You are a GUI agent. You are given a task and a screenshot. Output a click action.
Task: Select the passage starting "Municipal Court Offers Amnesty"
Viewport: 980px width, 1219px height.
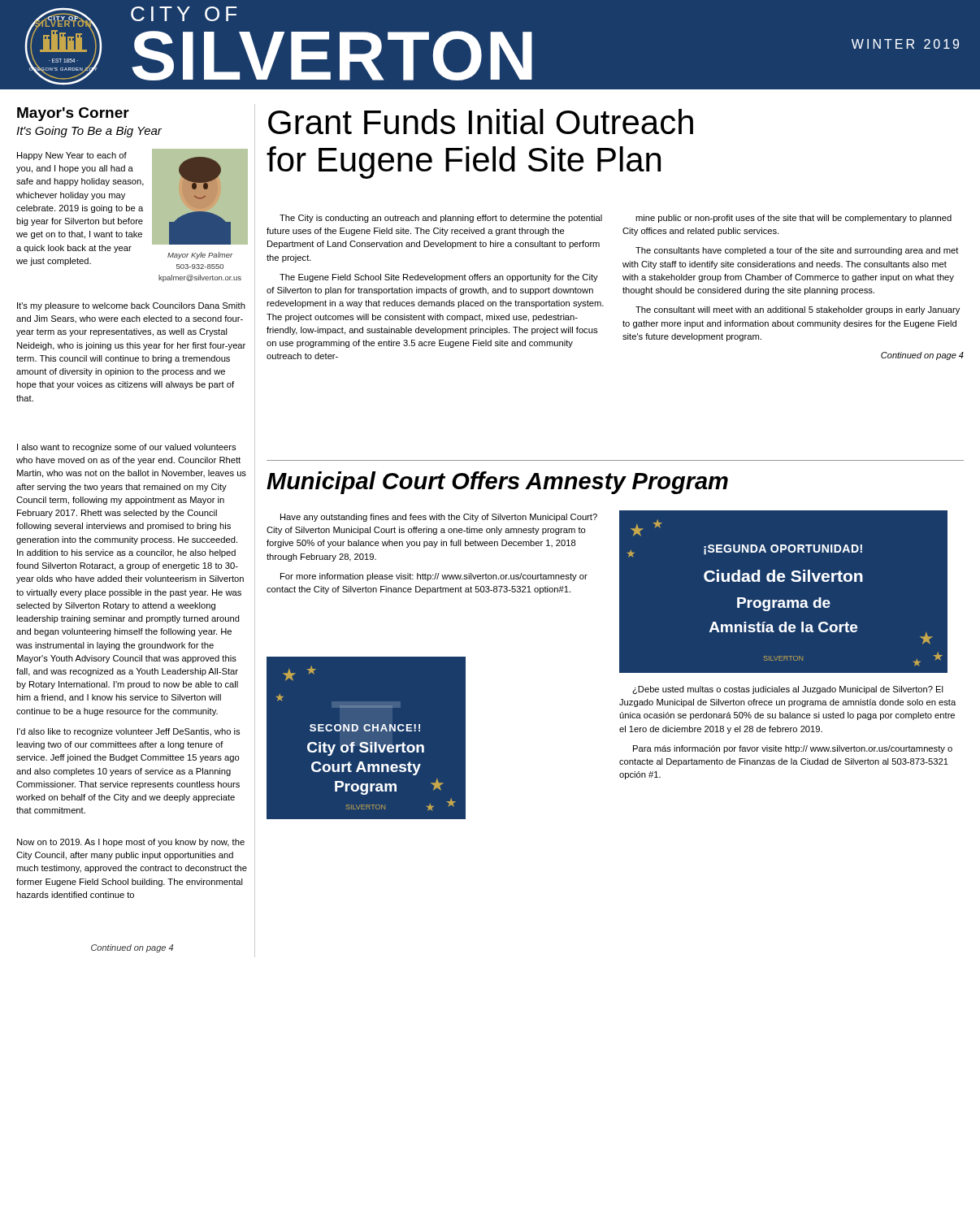(615, 482)
